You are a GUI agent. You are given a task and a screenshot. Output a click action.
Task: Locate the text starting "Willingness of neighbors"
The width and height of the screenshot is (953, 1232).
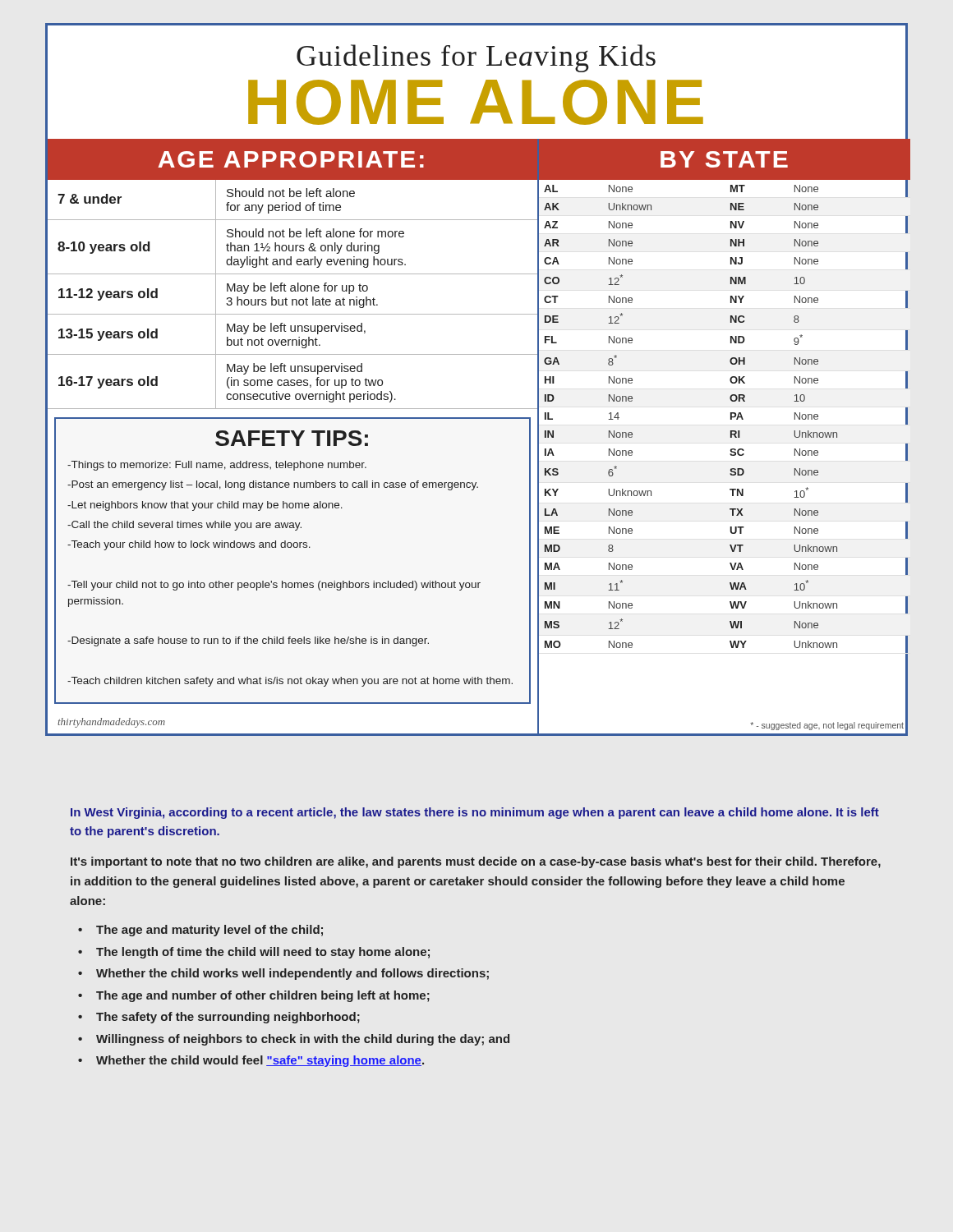point(303,1038)
